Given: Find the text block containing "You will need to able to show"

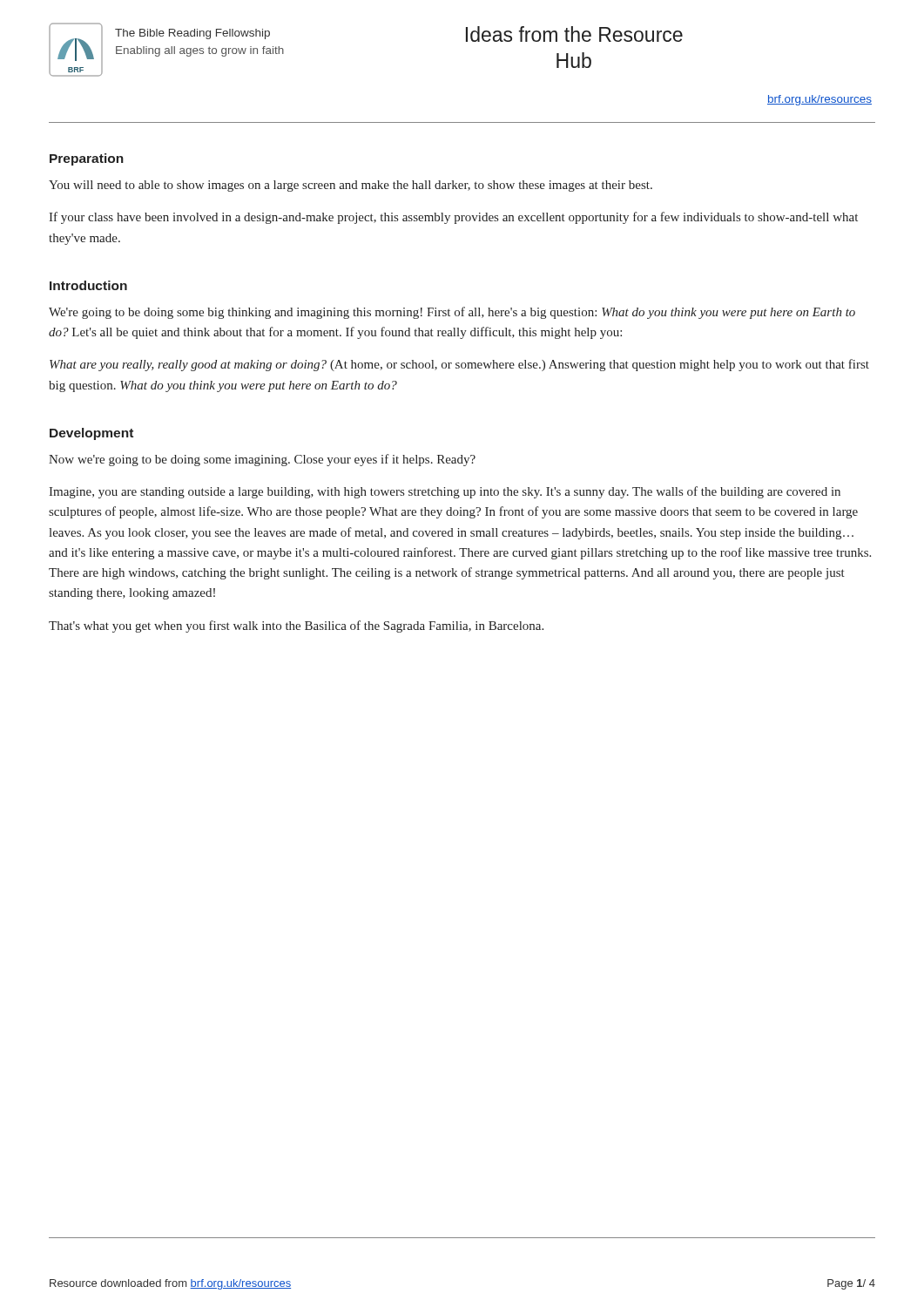Looking at the screenshot, I should (351, 185).
